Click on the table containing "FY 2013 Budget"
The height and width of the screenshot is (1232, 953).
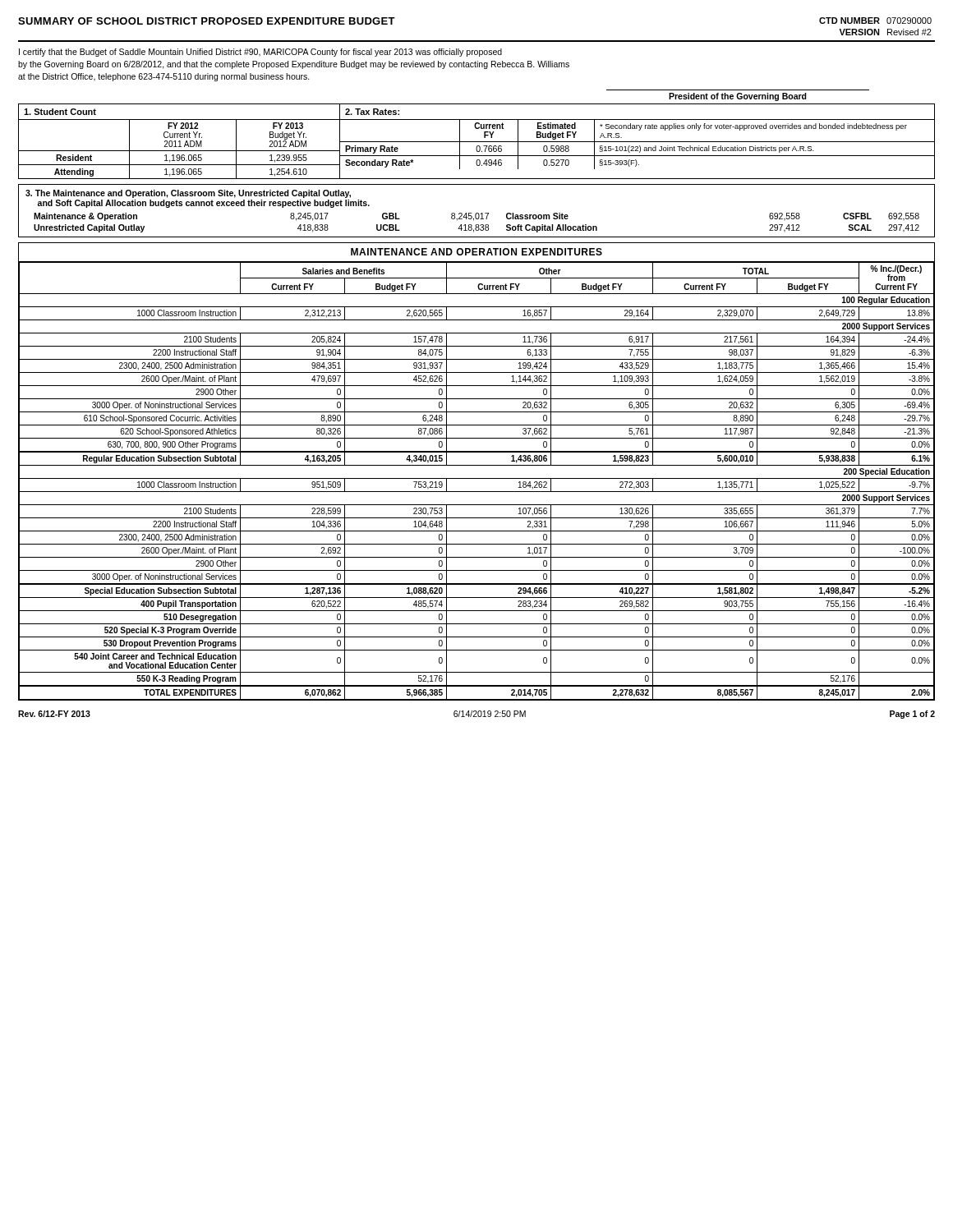click(476, 141)
